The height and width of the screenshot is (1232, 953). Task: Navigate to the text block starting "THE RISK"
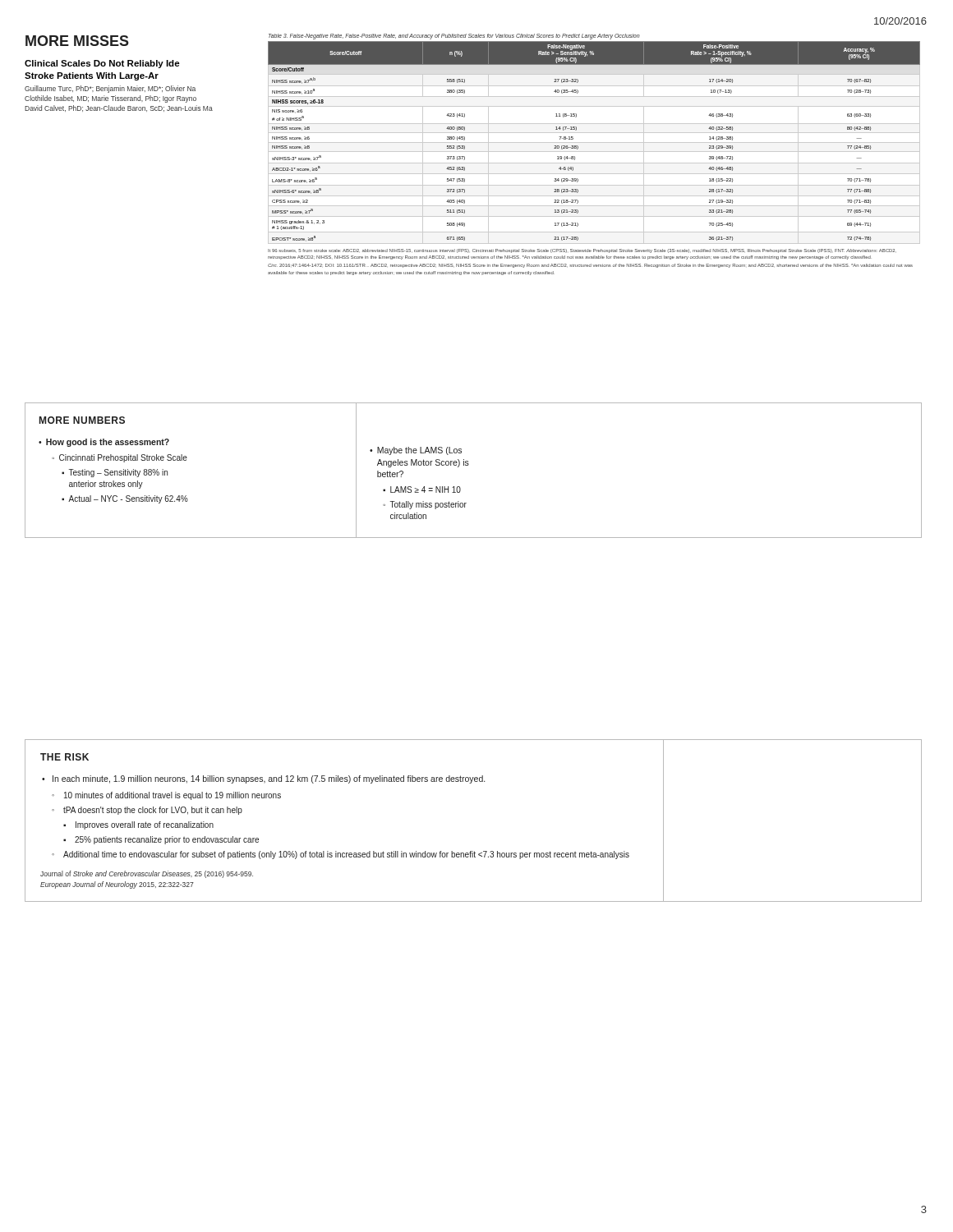pos(65,757)
